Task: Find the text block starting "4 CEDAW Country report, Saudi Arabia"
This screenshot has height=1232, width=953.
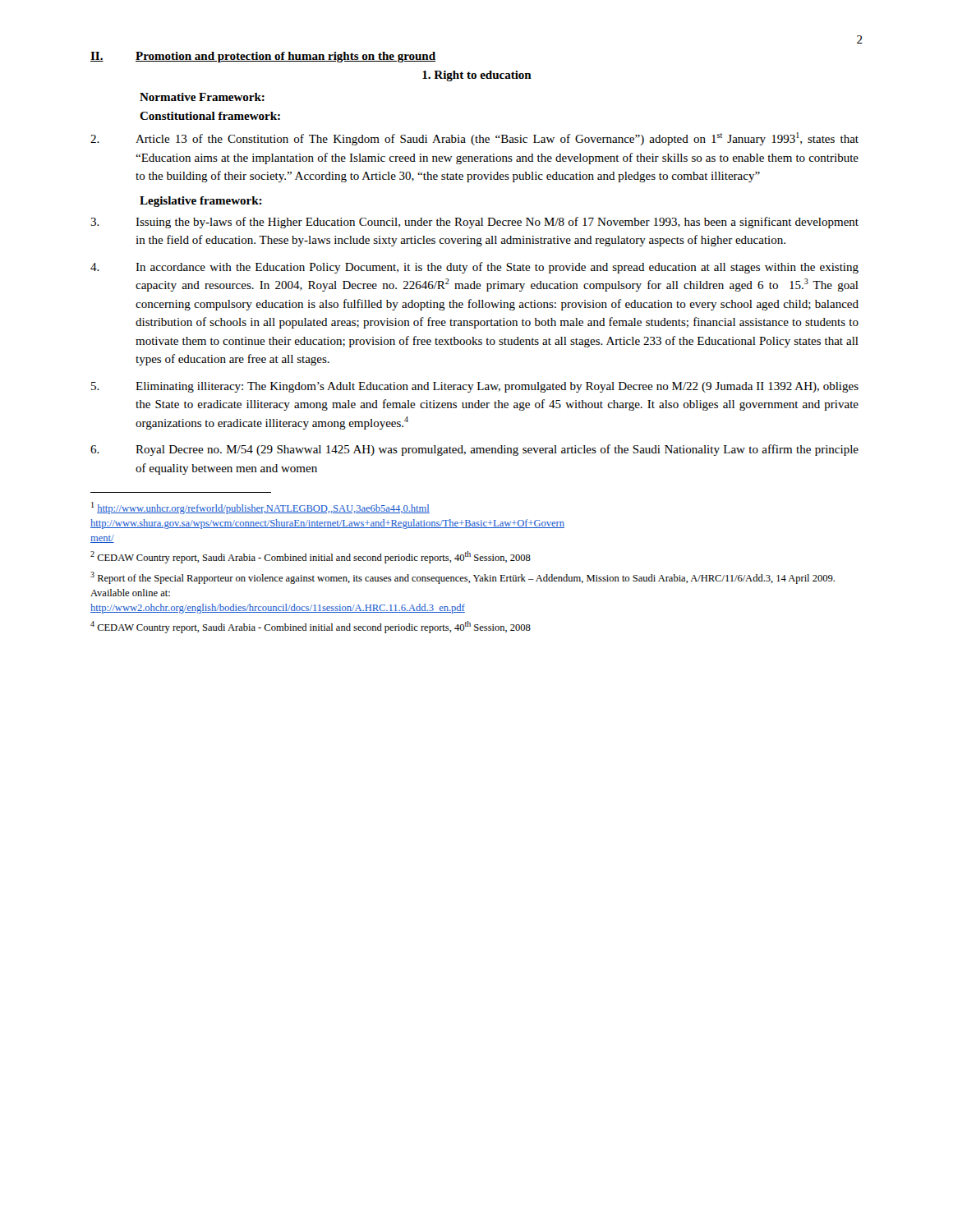Action: coord(310,627)
